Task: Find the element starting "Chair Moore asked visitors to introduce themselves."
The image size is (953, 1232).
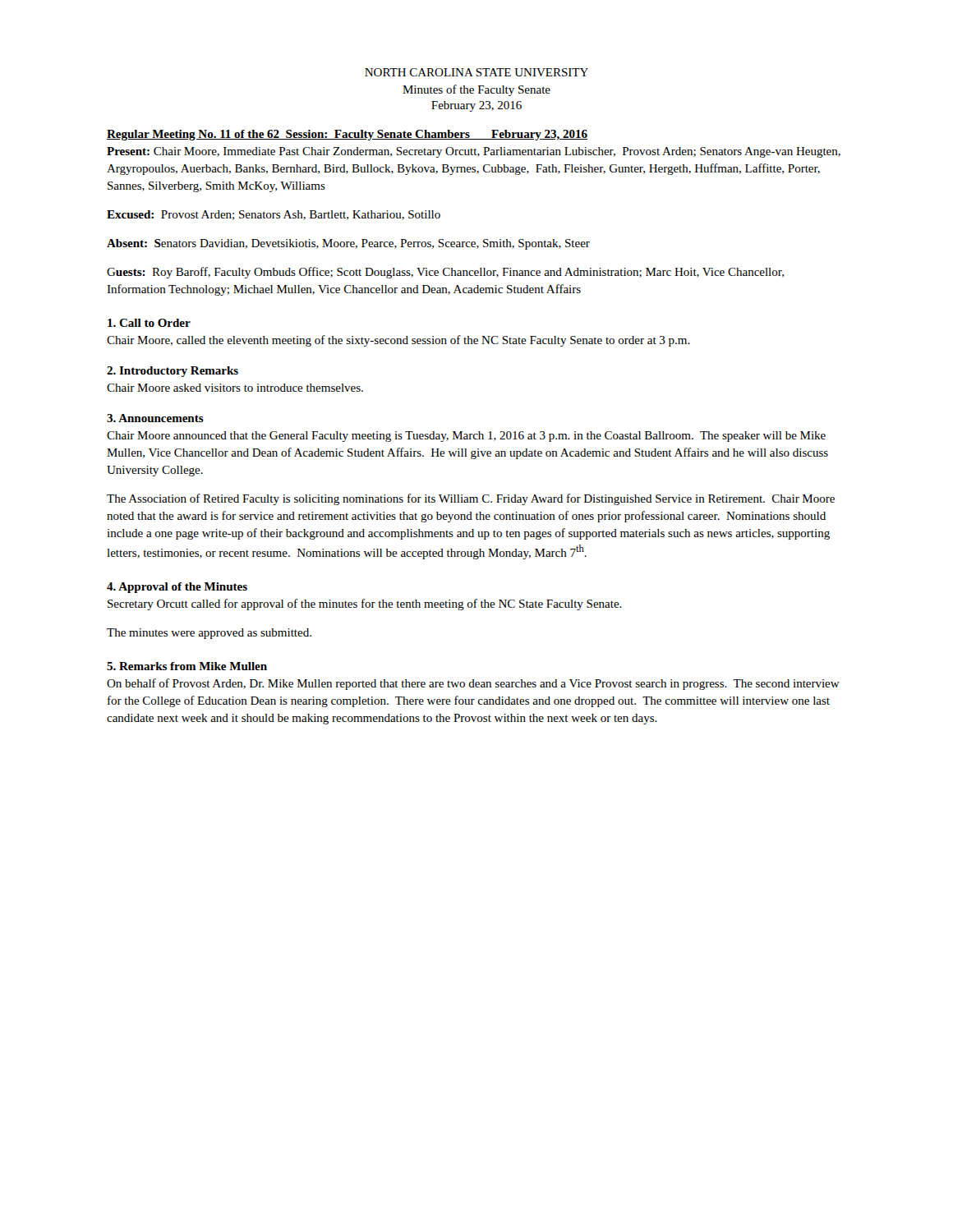Action: (235, 388)
